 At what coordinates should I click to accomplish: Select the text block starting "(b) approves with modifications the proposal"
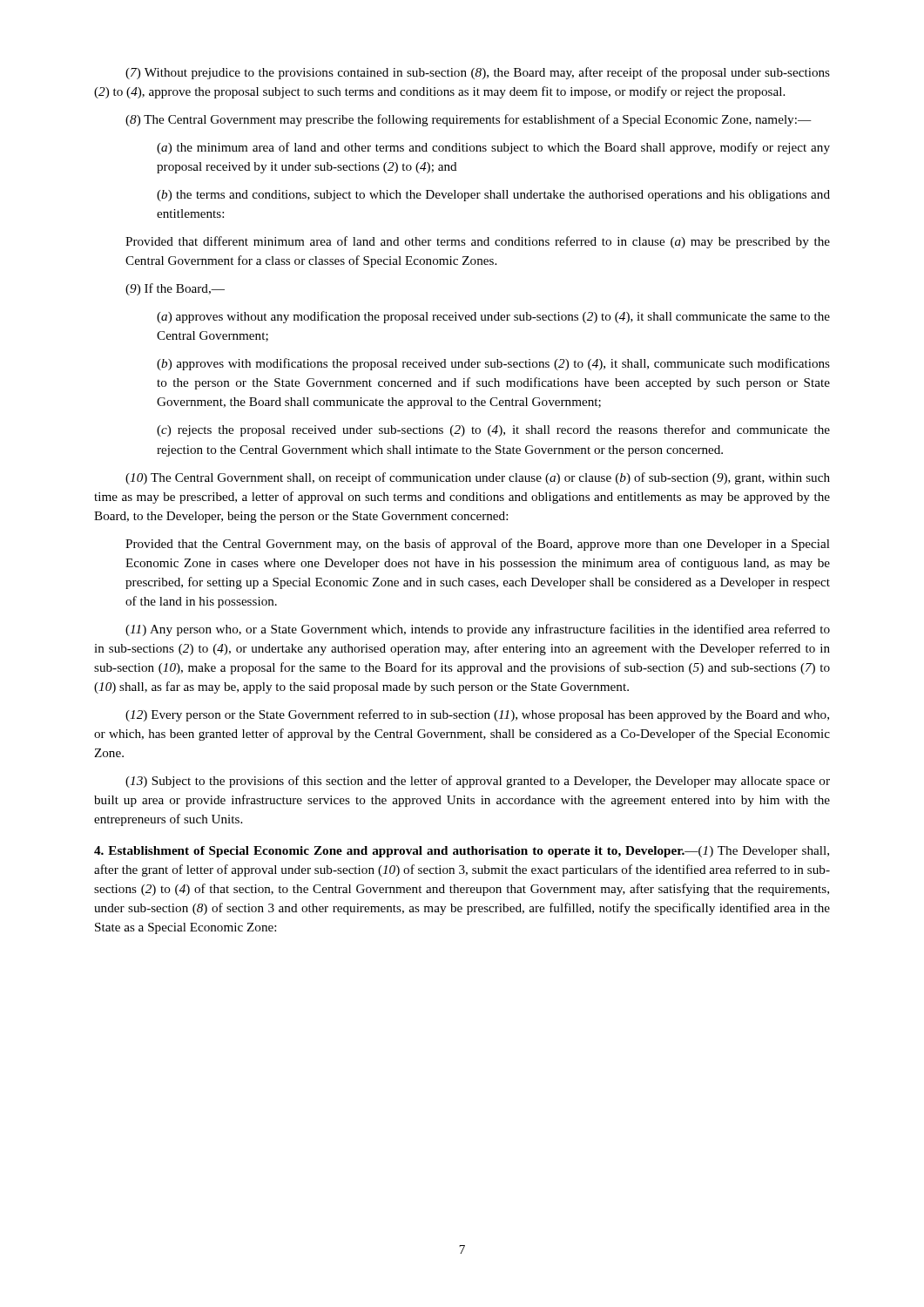point(493,382)
